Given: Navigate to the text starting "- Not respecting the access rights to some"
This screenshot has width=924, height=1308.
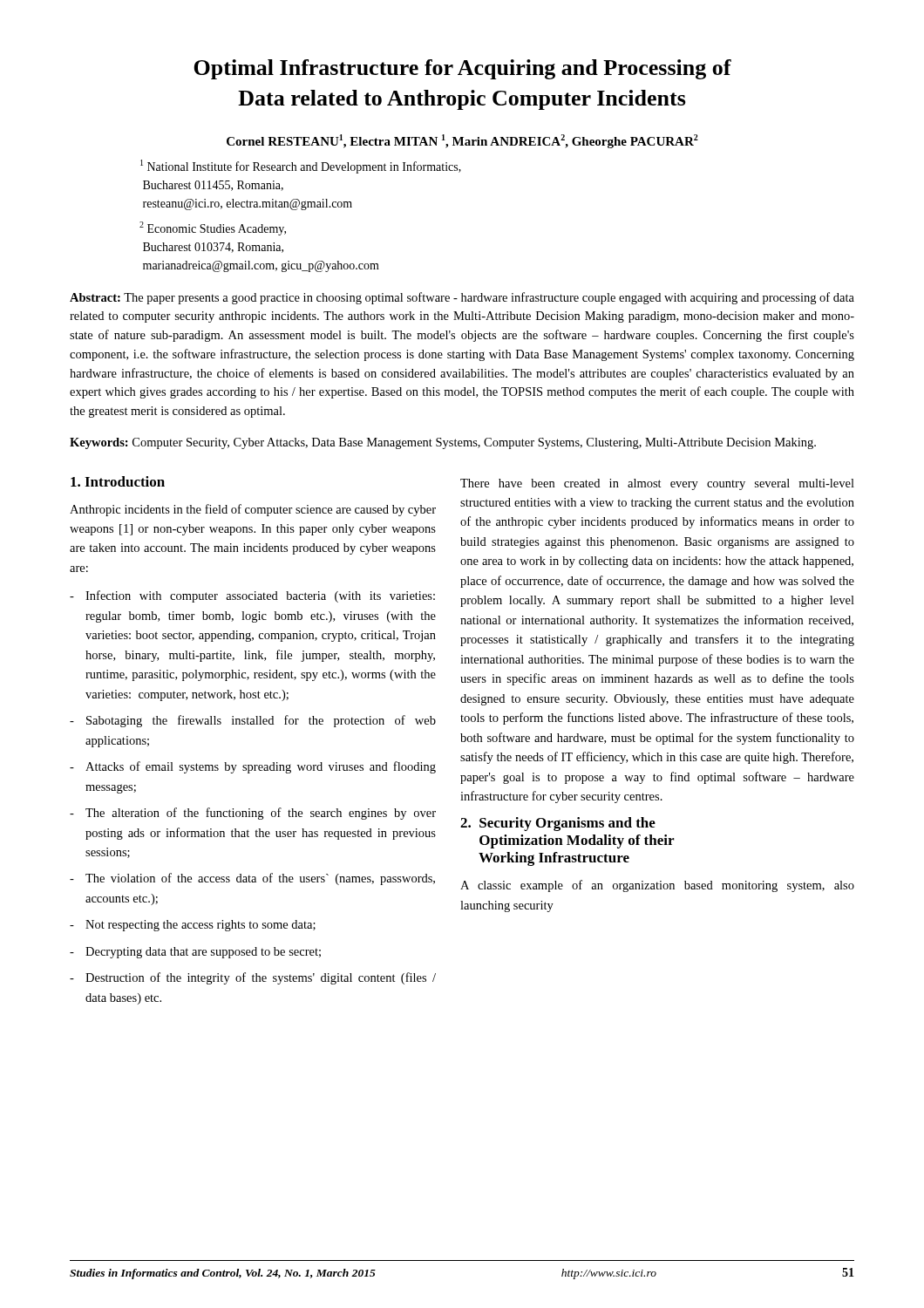Looking at the screenshot, I should tap(253, 925).
